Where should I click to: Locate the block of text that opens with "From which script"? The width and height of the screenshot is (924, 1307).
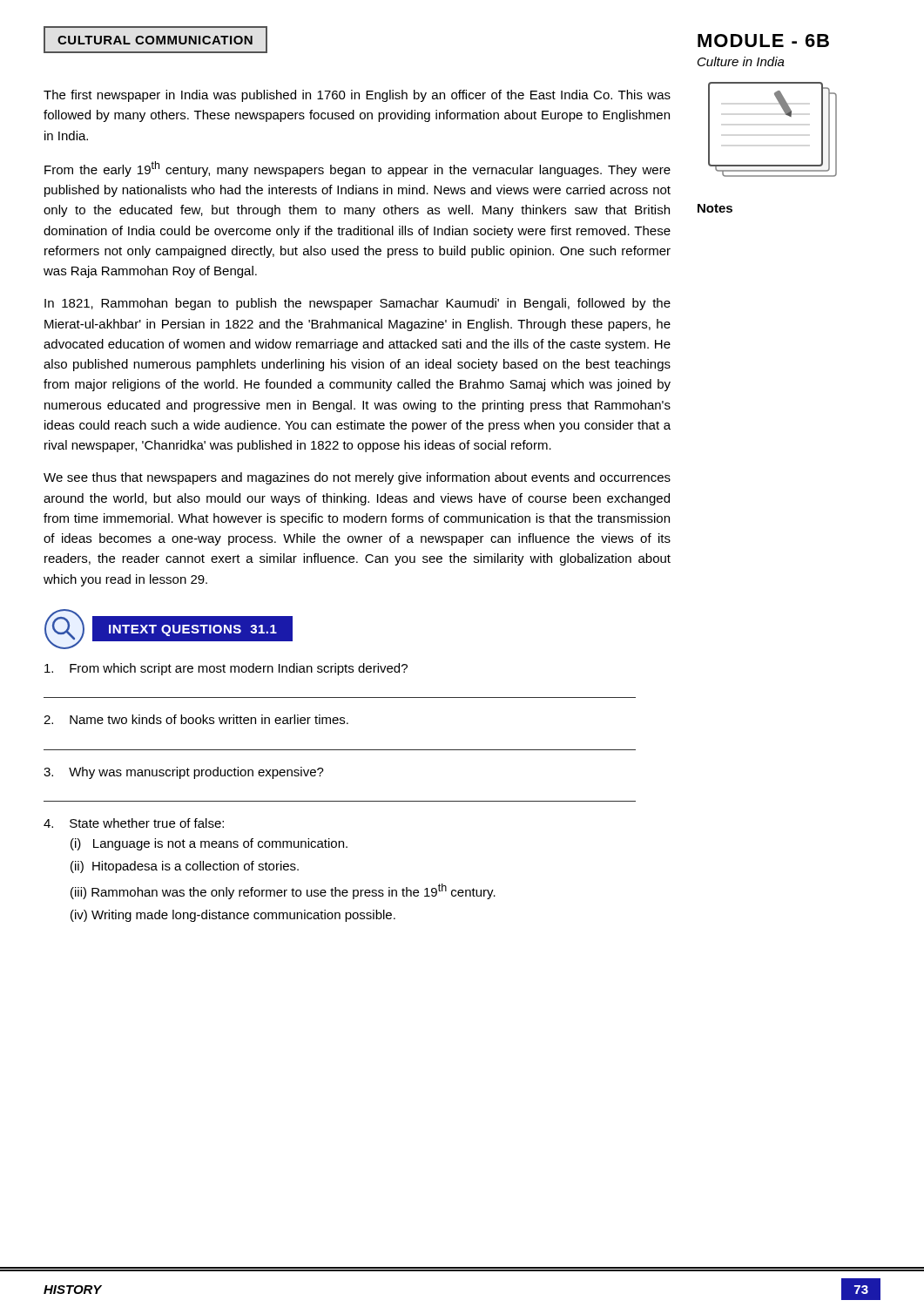point(340,679)
